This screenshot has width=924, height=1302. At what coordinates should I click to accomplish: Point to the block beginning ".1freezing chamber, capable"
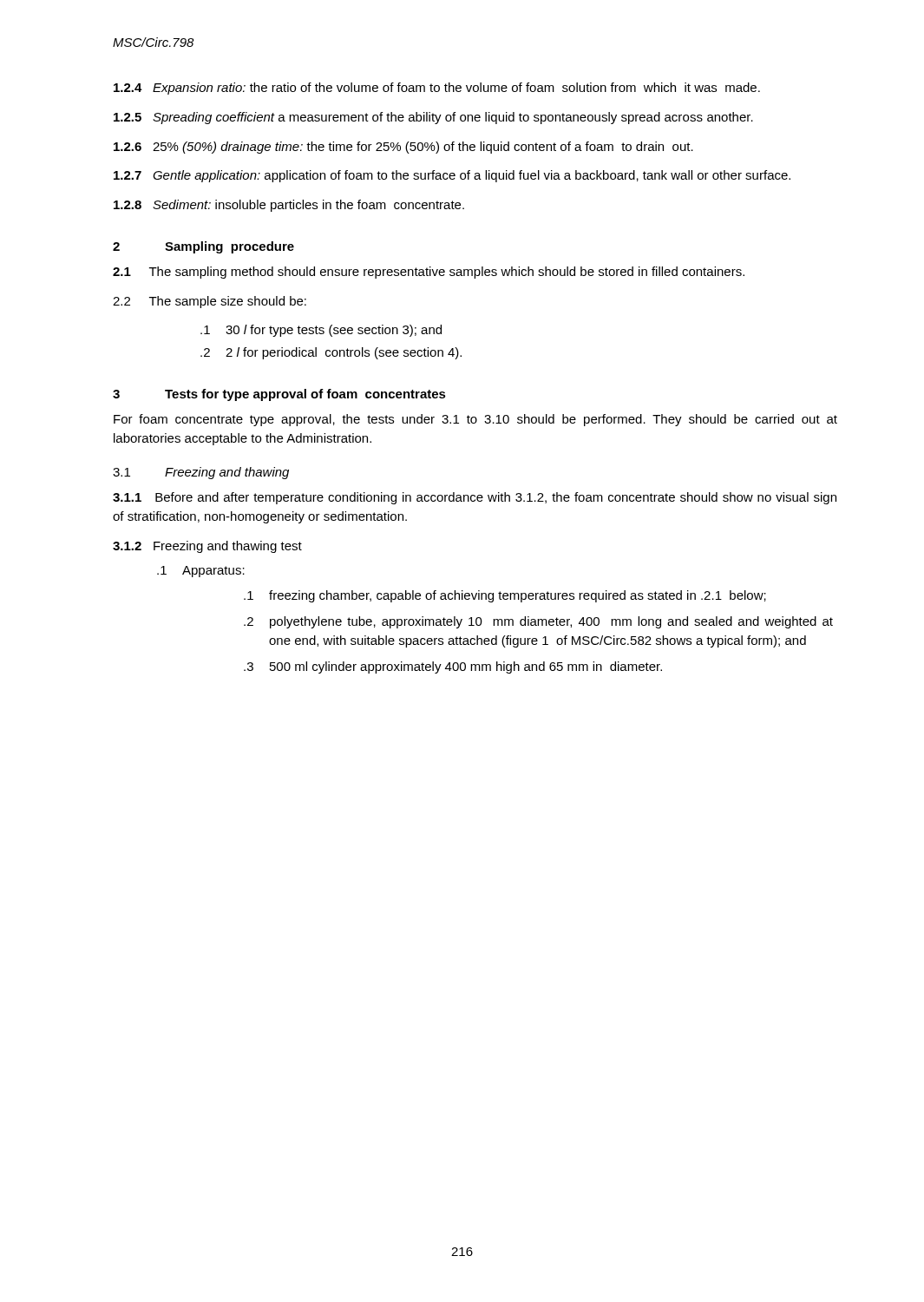[x=538, y=596]
